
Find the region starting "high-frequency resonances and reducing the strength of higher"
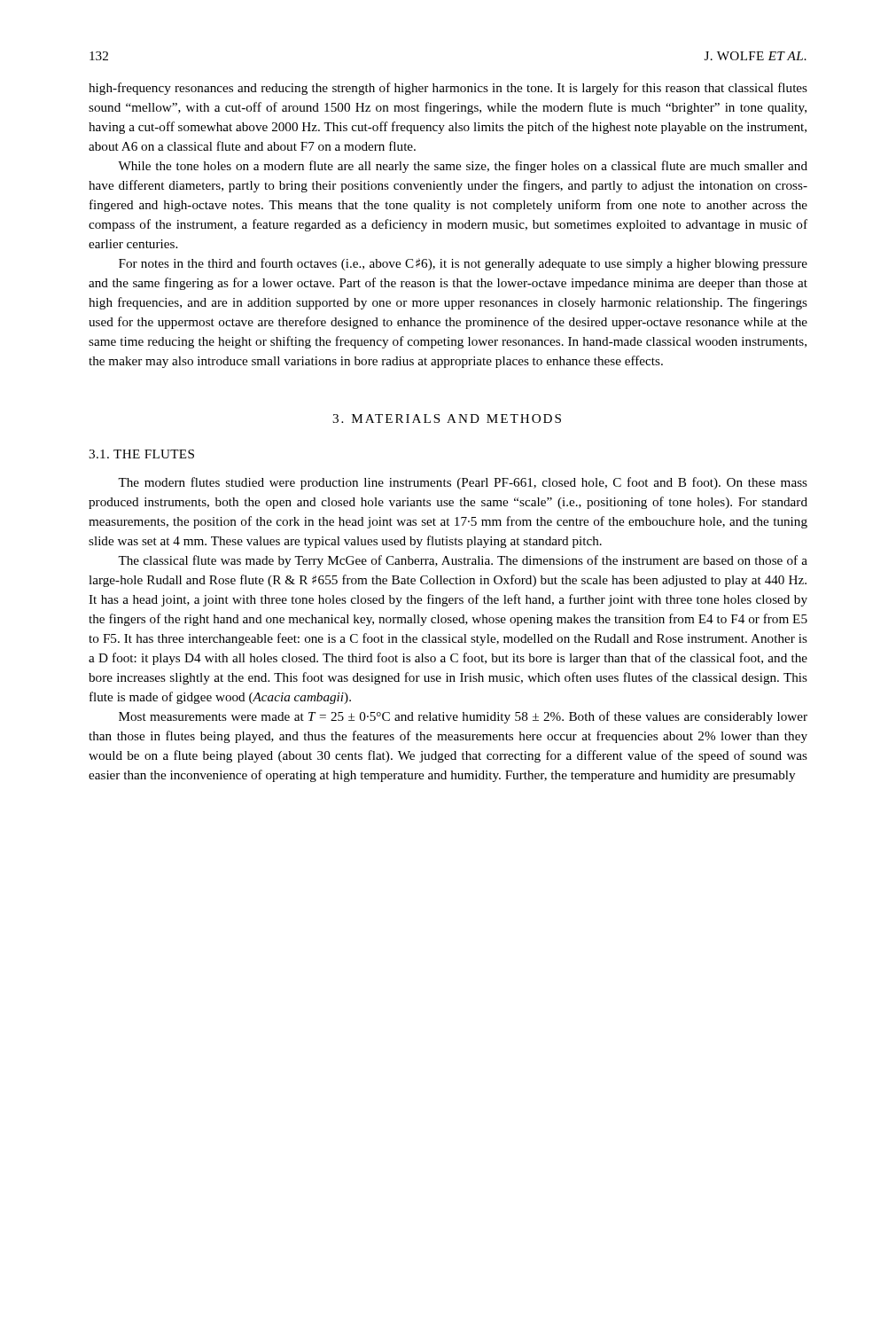coord(448,117)
